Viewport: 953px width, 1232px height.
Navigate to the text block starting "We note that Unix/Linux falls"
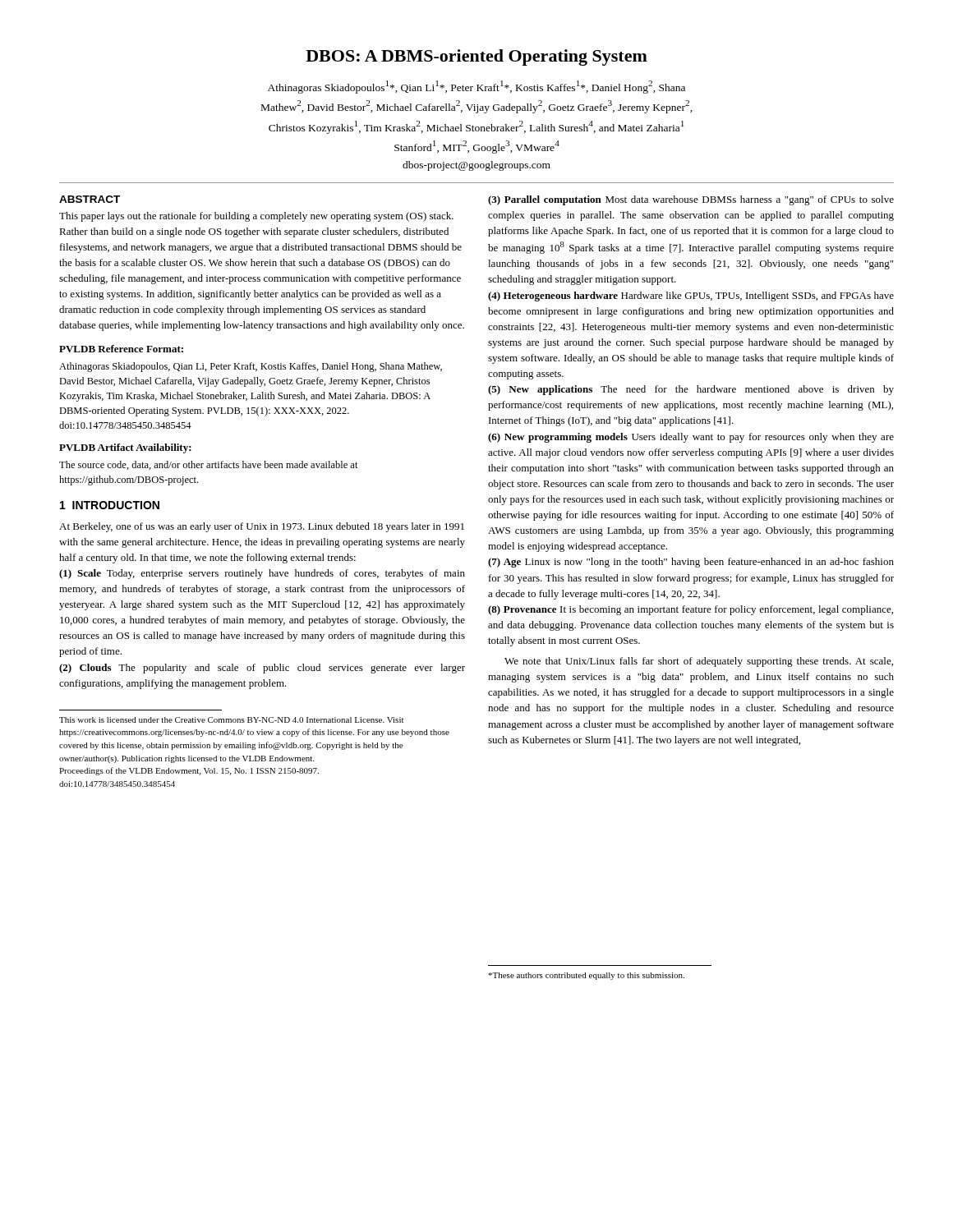pos(691,700)
